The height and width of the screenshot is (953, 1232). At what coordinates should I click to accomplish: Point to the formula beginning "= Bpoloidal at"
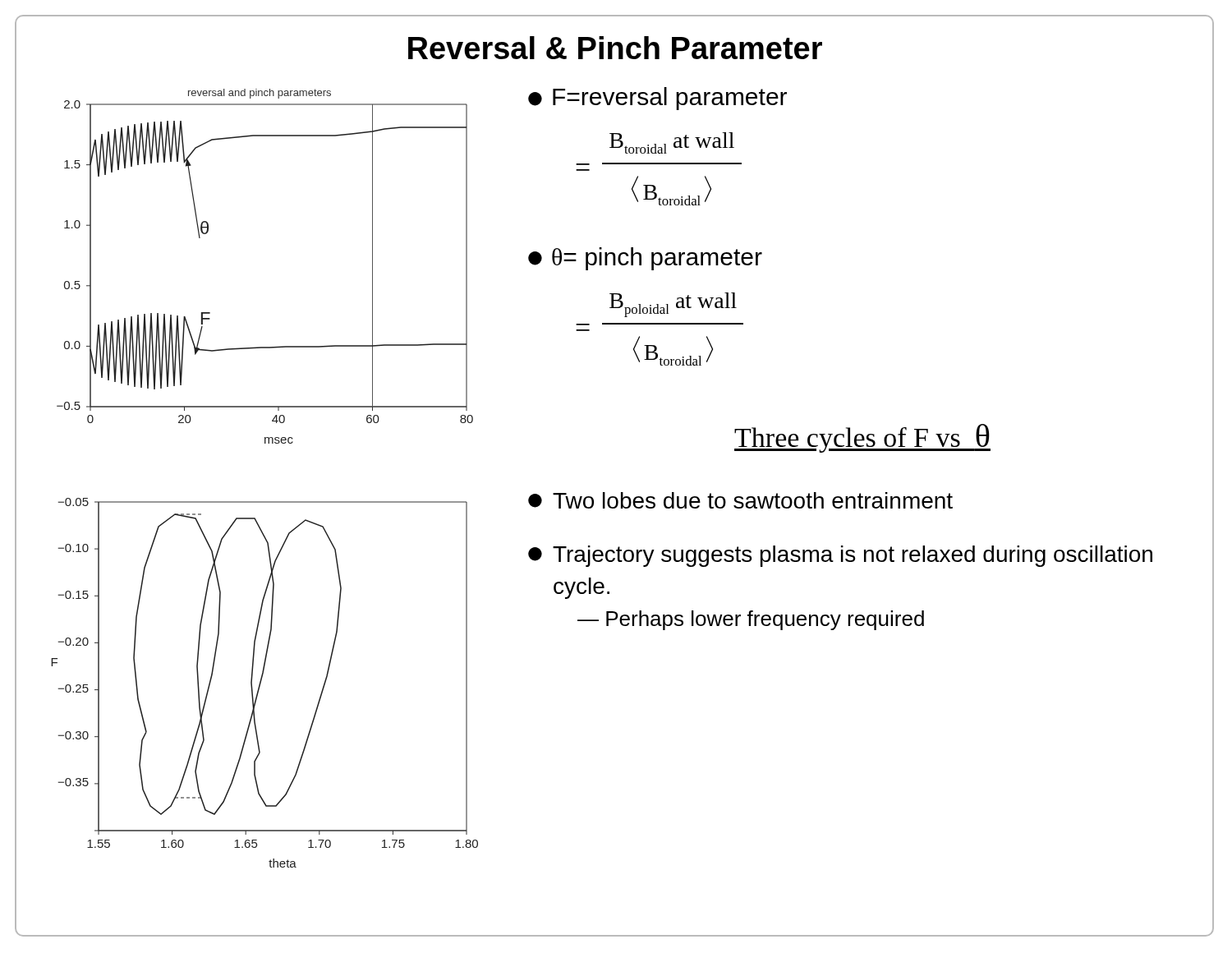(673, 305)
